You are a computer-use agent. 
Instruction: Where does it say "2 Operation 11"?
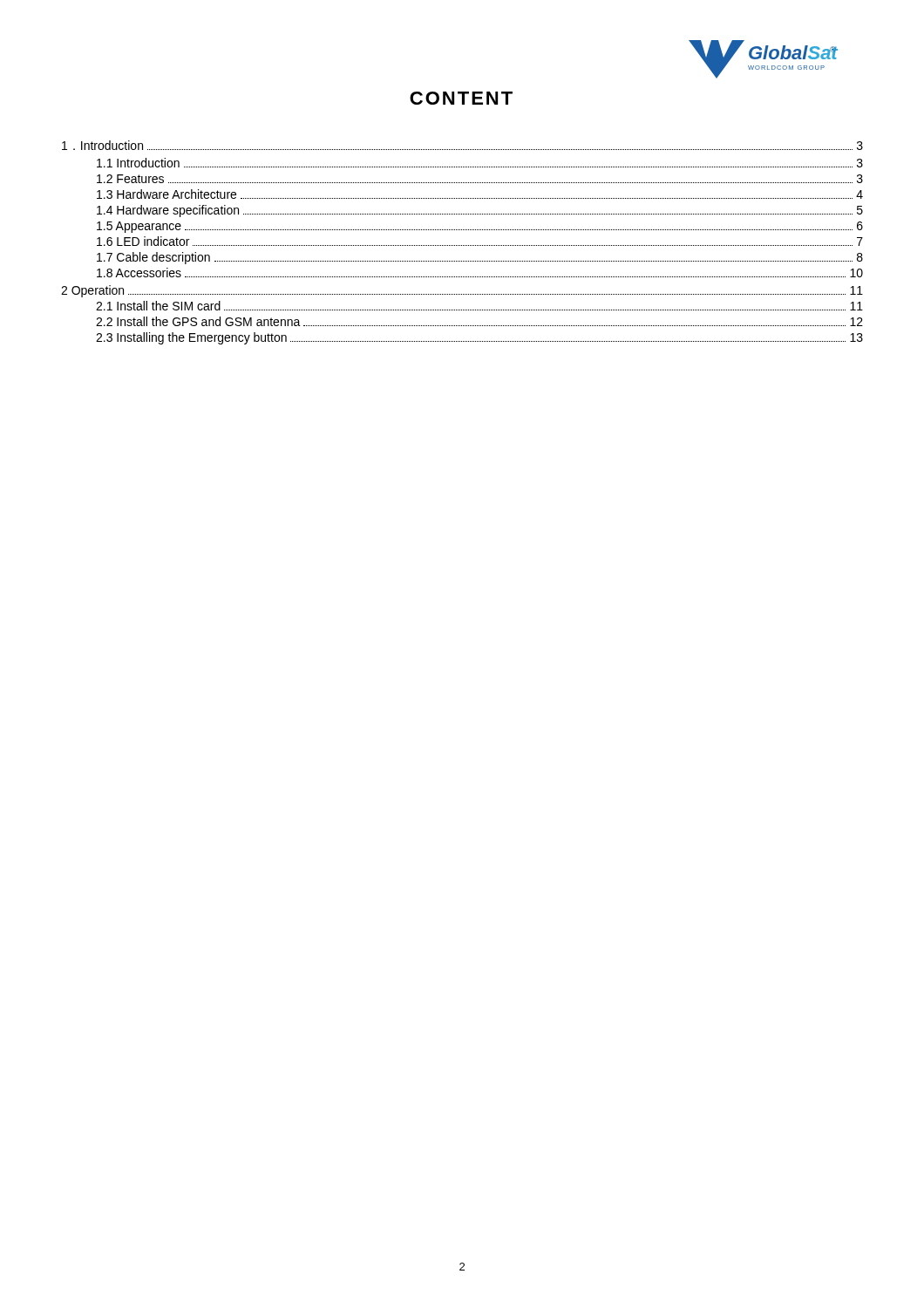coord(462,290)
